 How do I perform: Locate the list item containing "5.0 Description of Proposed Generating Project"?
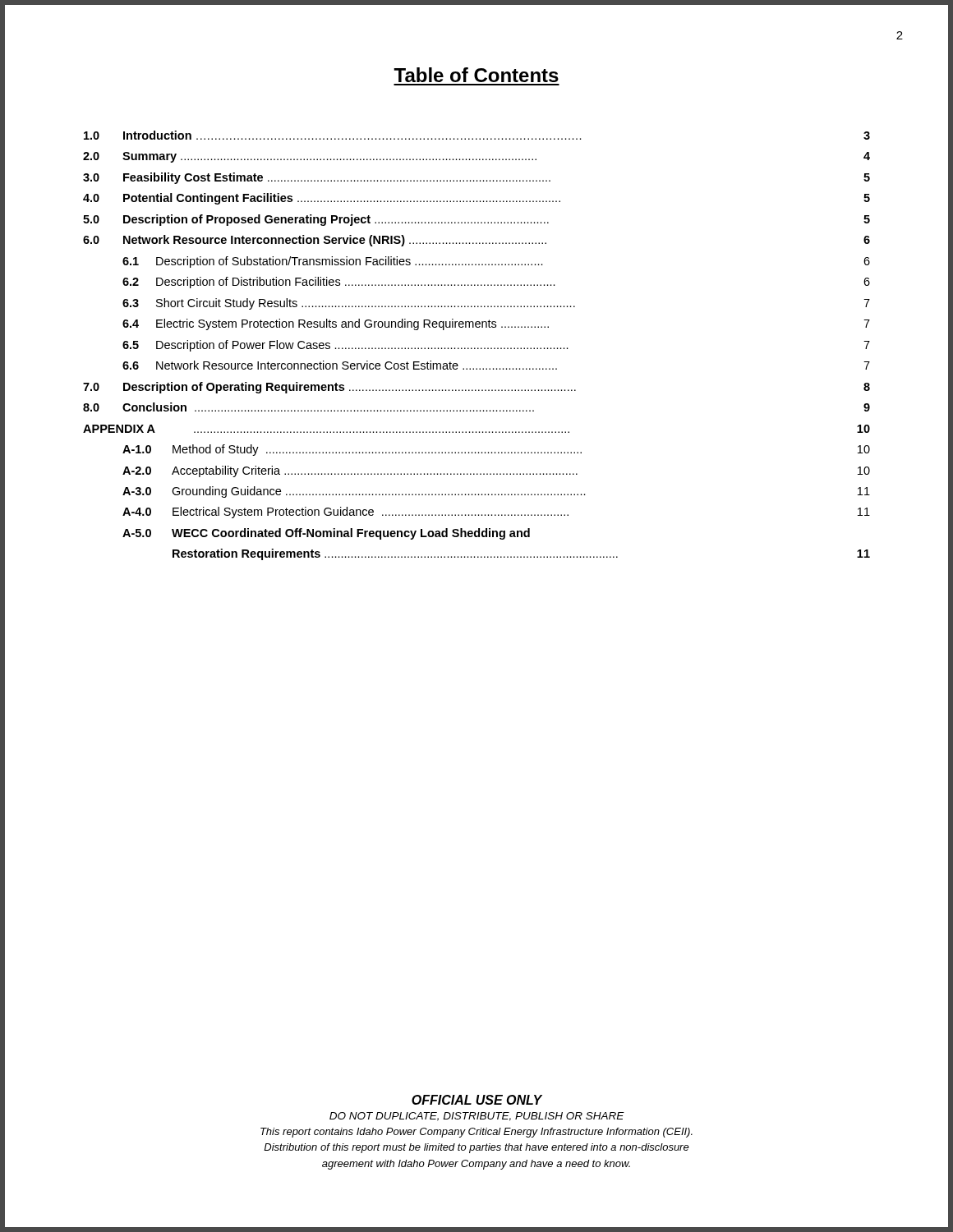pyautogui.click(x=476, y=219)
